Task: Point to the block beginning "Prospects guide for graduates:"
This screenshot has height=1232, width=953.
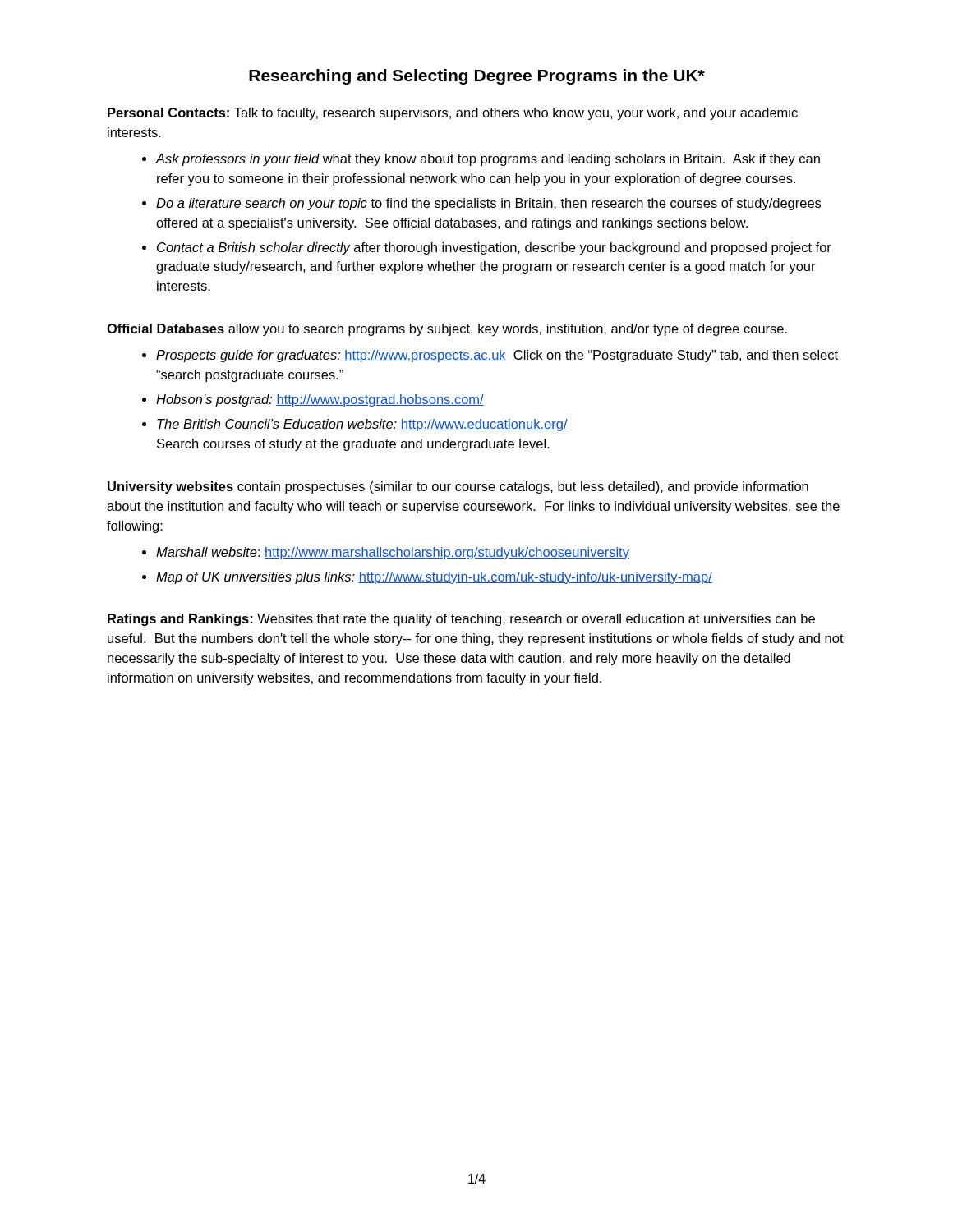Action: tap(497, 365)
